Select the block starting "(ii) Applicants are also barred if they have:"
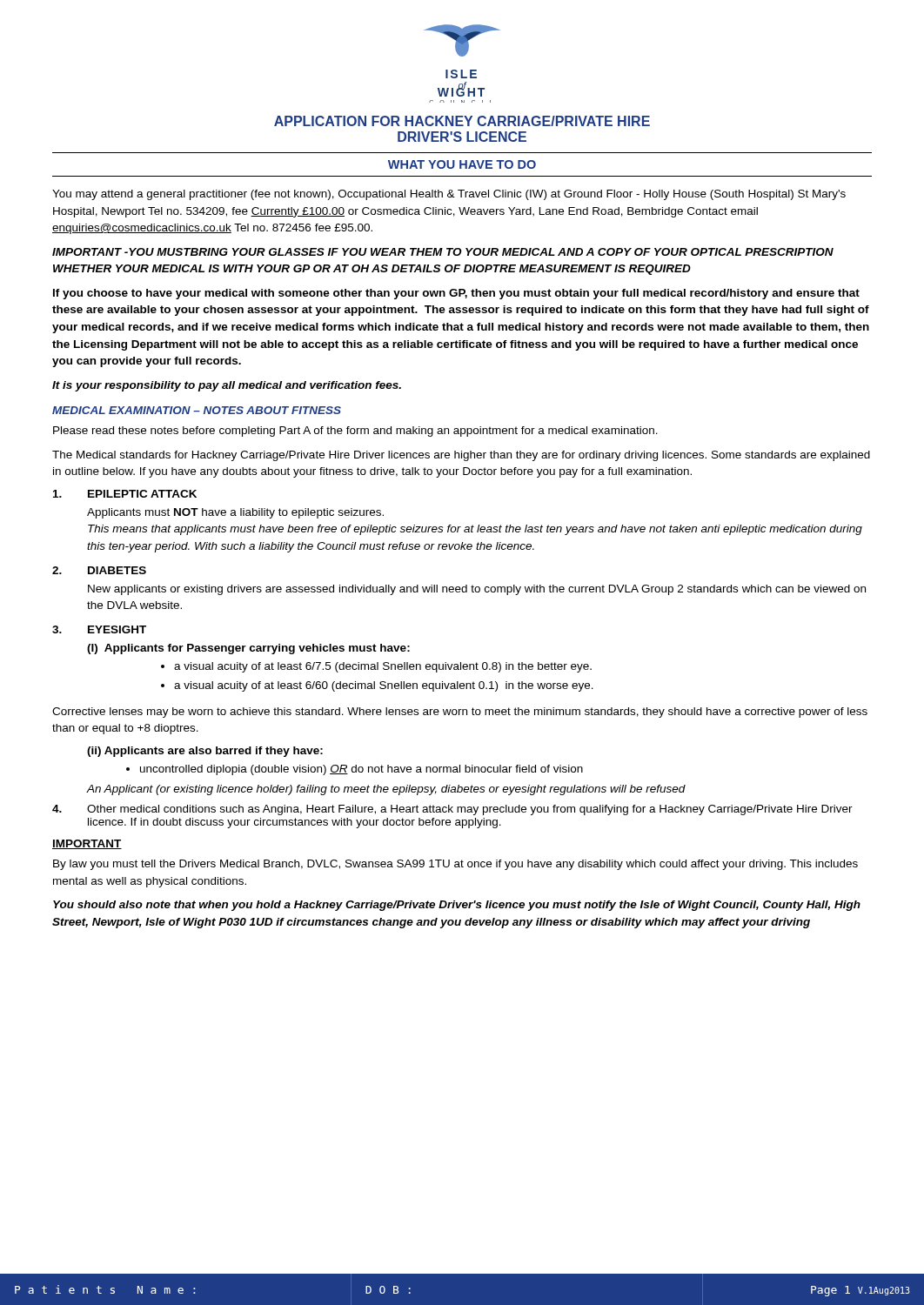The height and width of the screenshot is (1305, 924). tap(479, 770)
